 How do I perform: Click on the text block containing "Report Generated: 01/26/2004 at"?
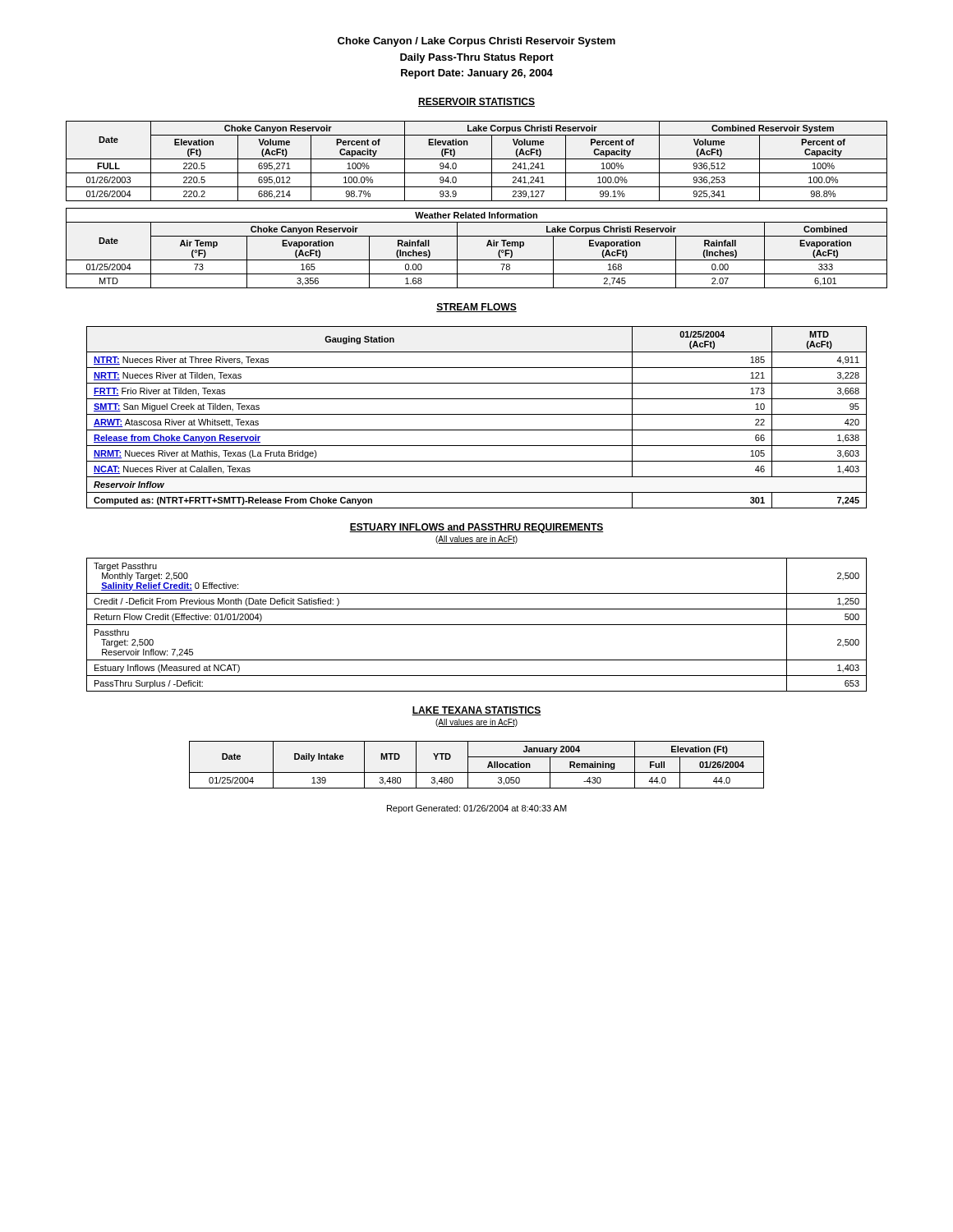pyautogui.click(x=476, y=808)
